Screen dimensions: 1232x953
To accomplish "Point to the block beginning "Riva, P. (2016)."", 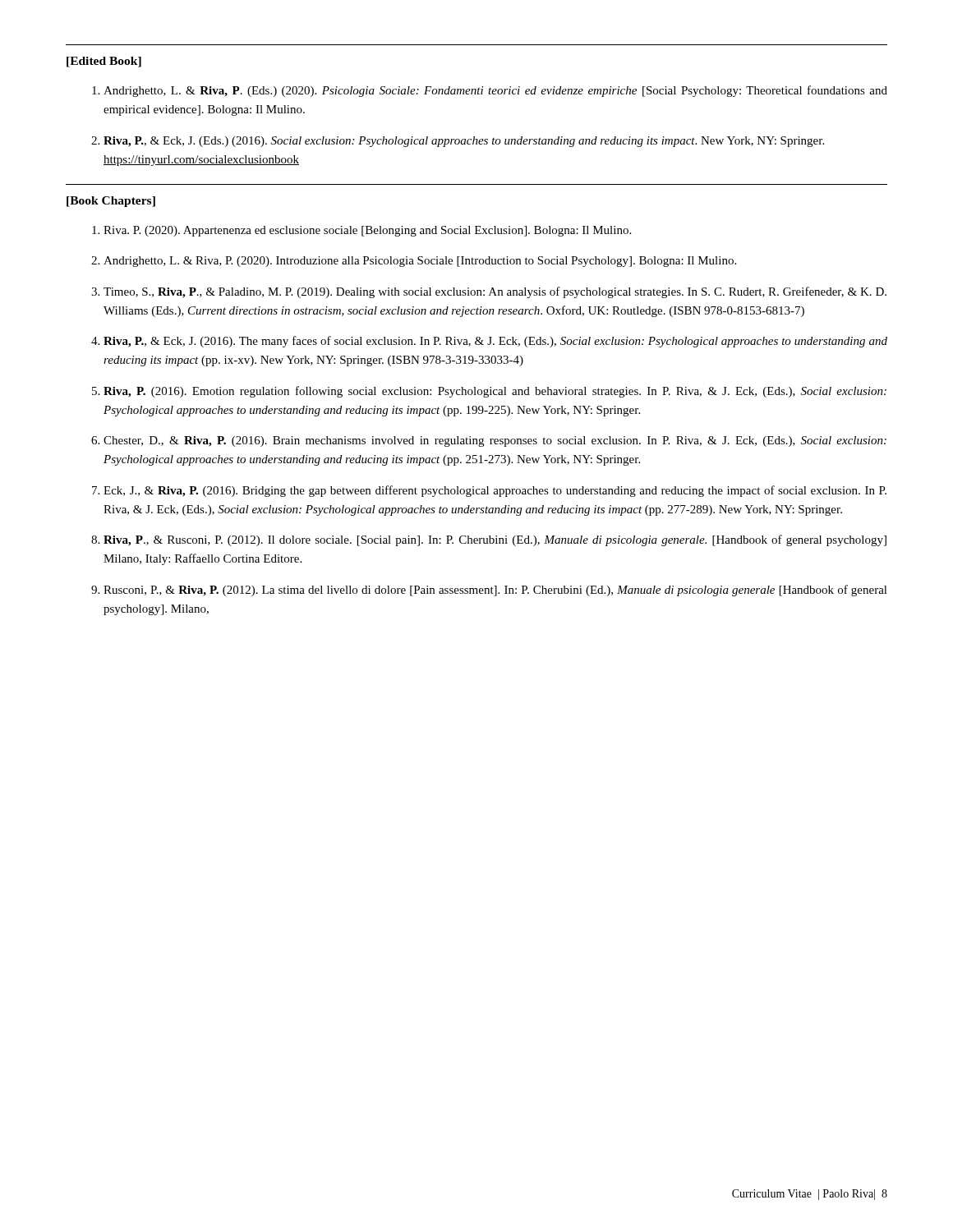I will (x=495, y=400).
